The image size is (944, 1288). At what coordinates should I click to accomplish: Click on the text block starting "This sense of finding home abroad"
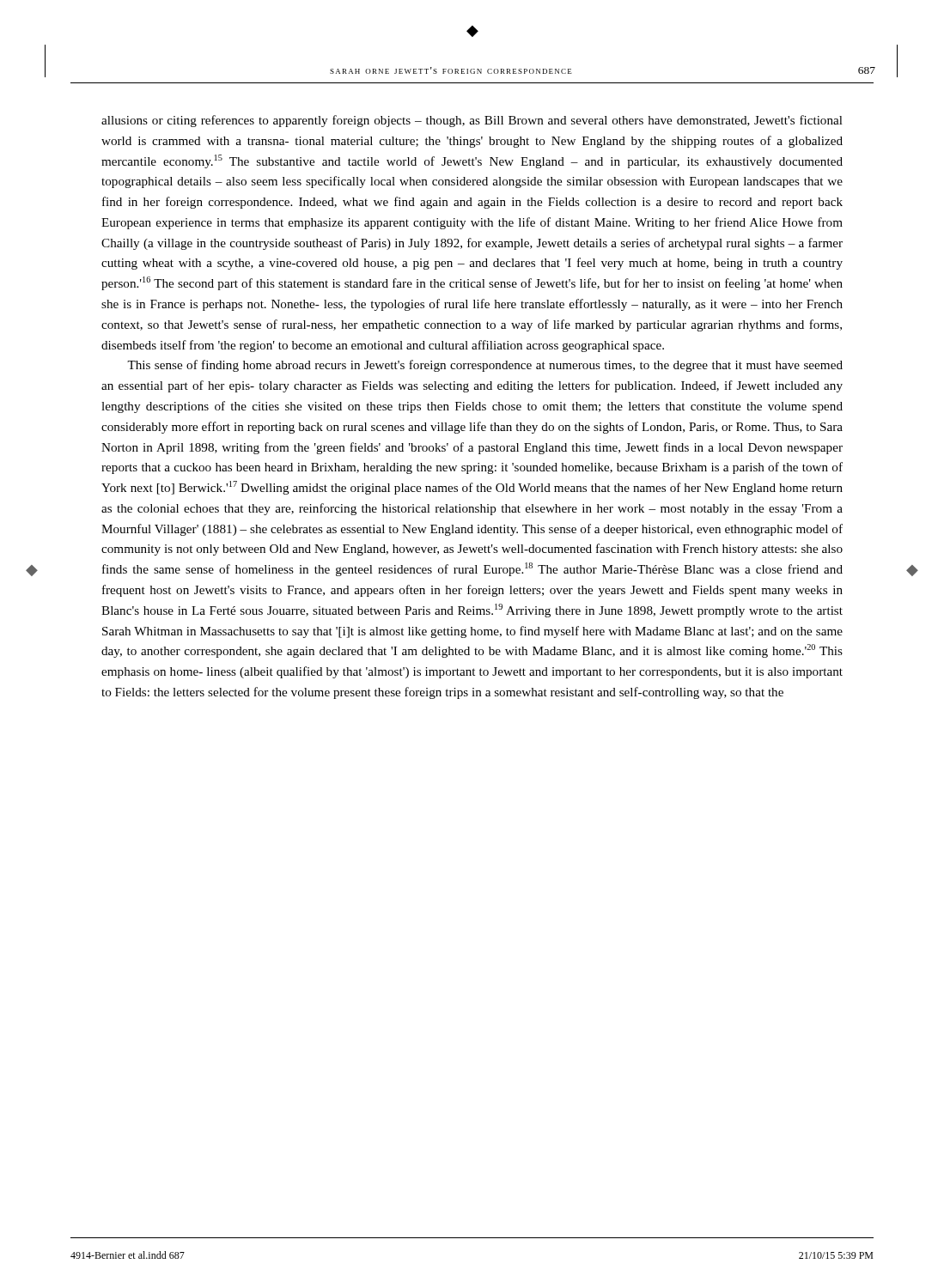point(472,529)
